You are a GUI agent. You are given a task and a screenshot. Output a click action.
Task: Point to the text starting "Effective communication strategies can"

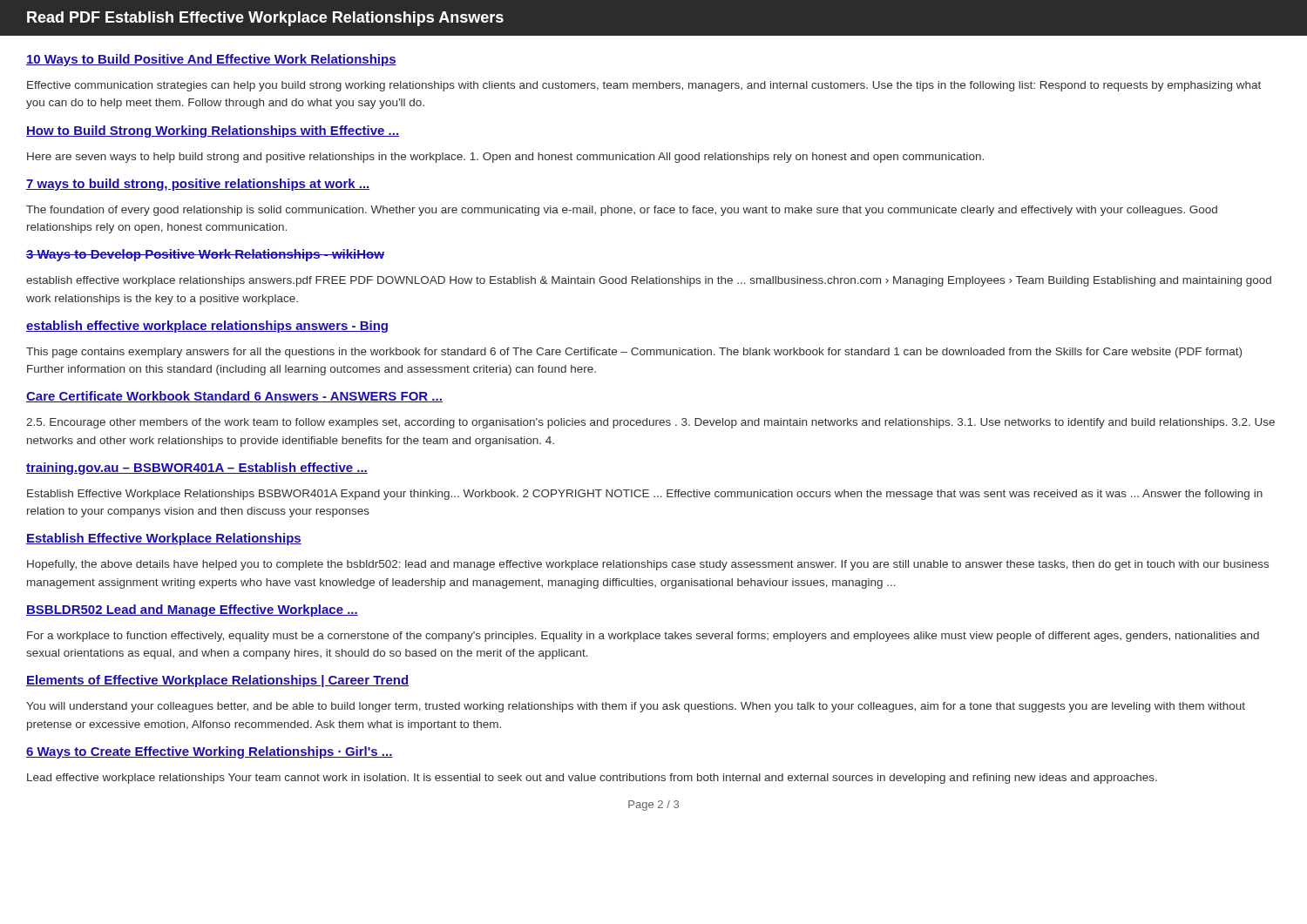654,94
